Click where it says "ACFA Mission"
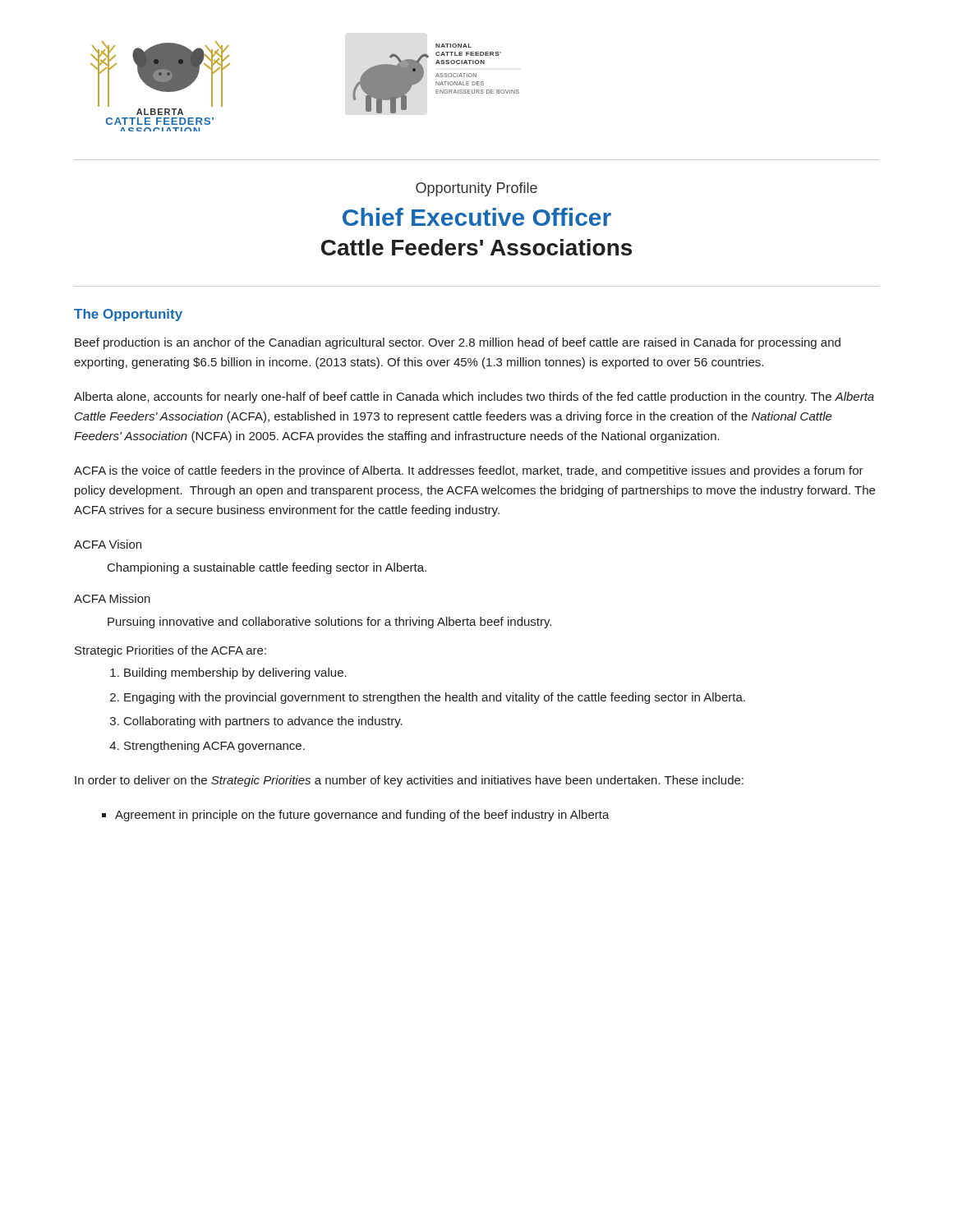The width and height of the screenshot is (953, 1232). coord(112,598)
